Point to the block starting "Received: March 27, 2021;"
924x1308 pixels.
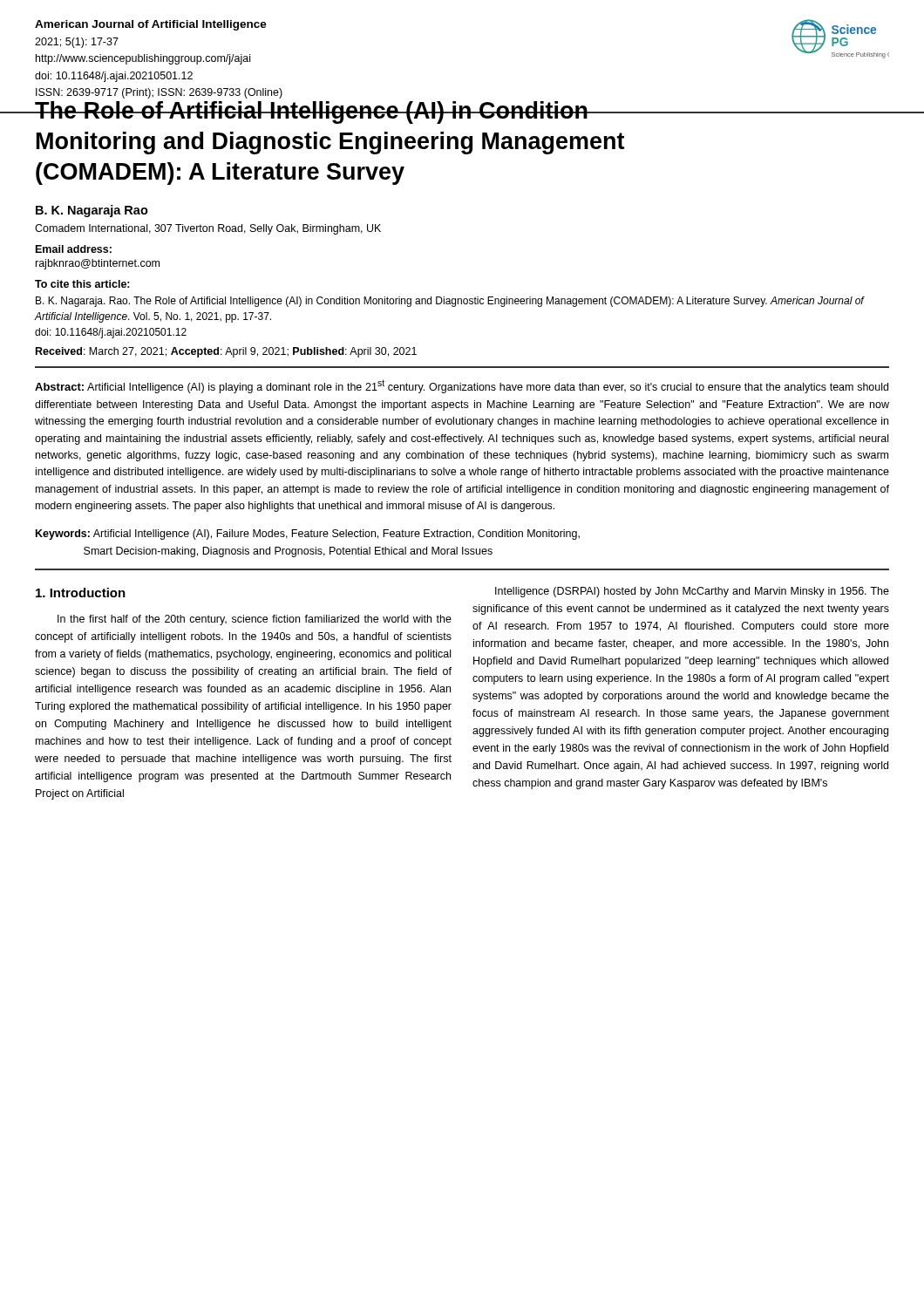pos(226,352)
